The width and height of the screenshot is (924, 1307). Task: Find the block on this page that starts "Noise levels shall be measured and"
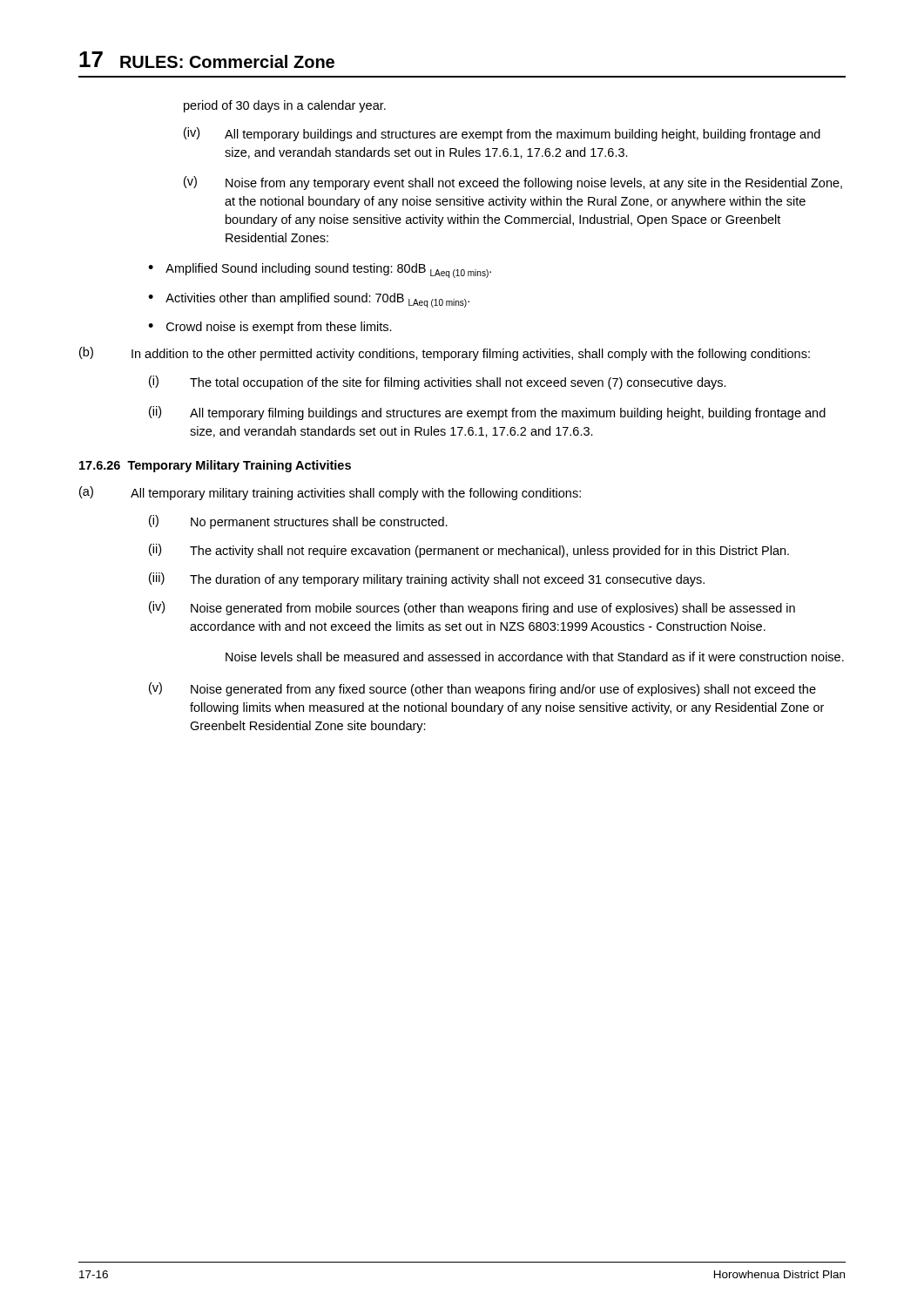[x=535, y=657]
